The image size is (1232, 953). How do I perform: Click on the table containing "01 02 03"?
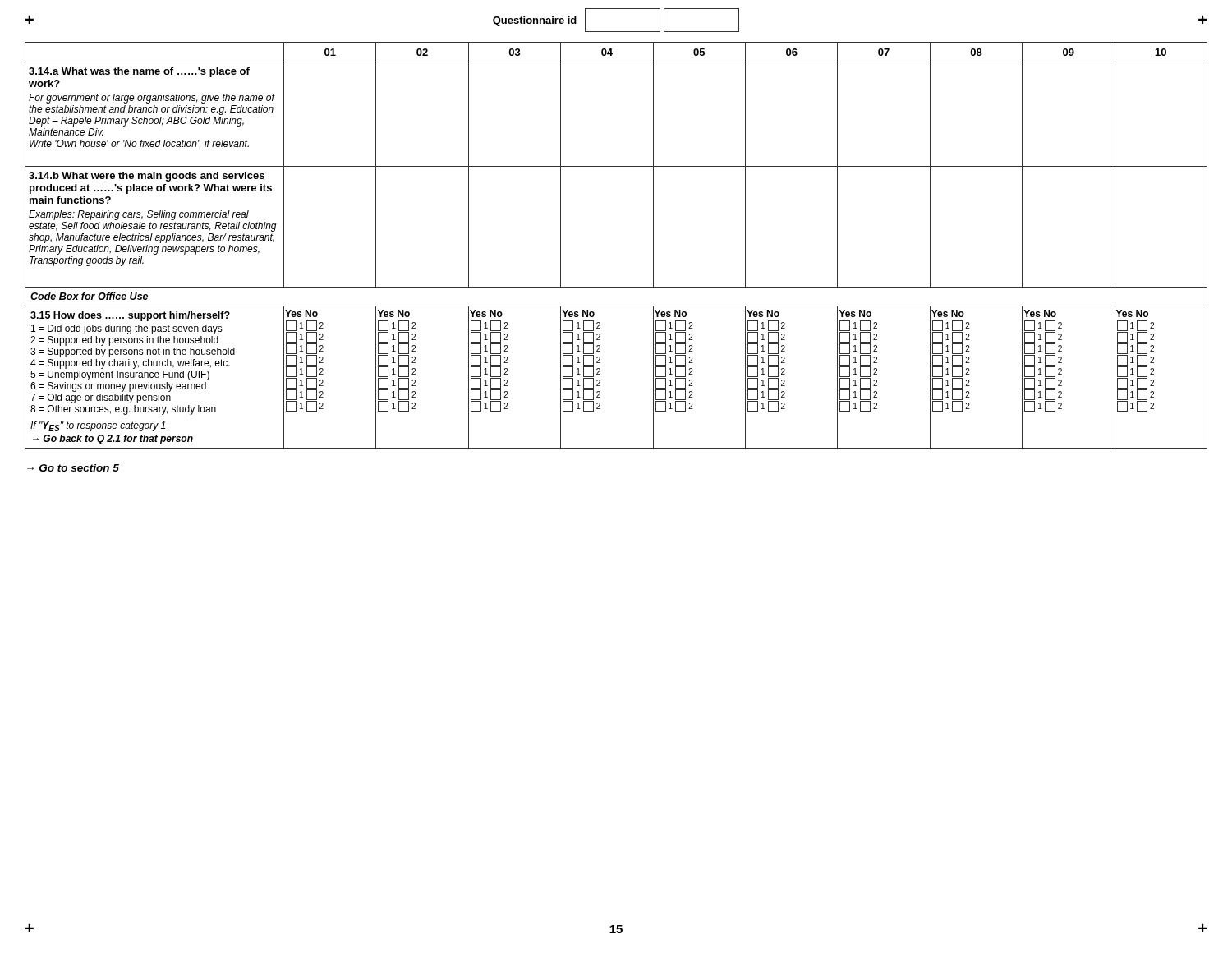616,245
